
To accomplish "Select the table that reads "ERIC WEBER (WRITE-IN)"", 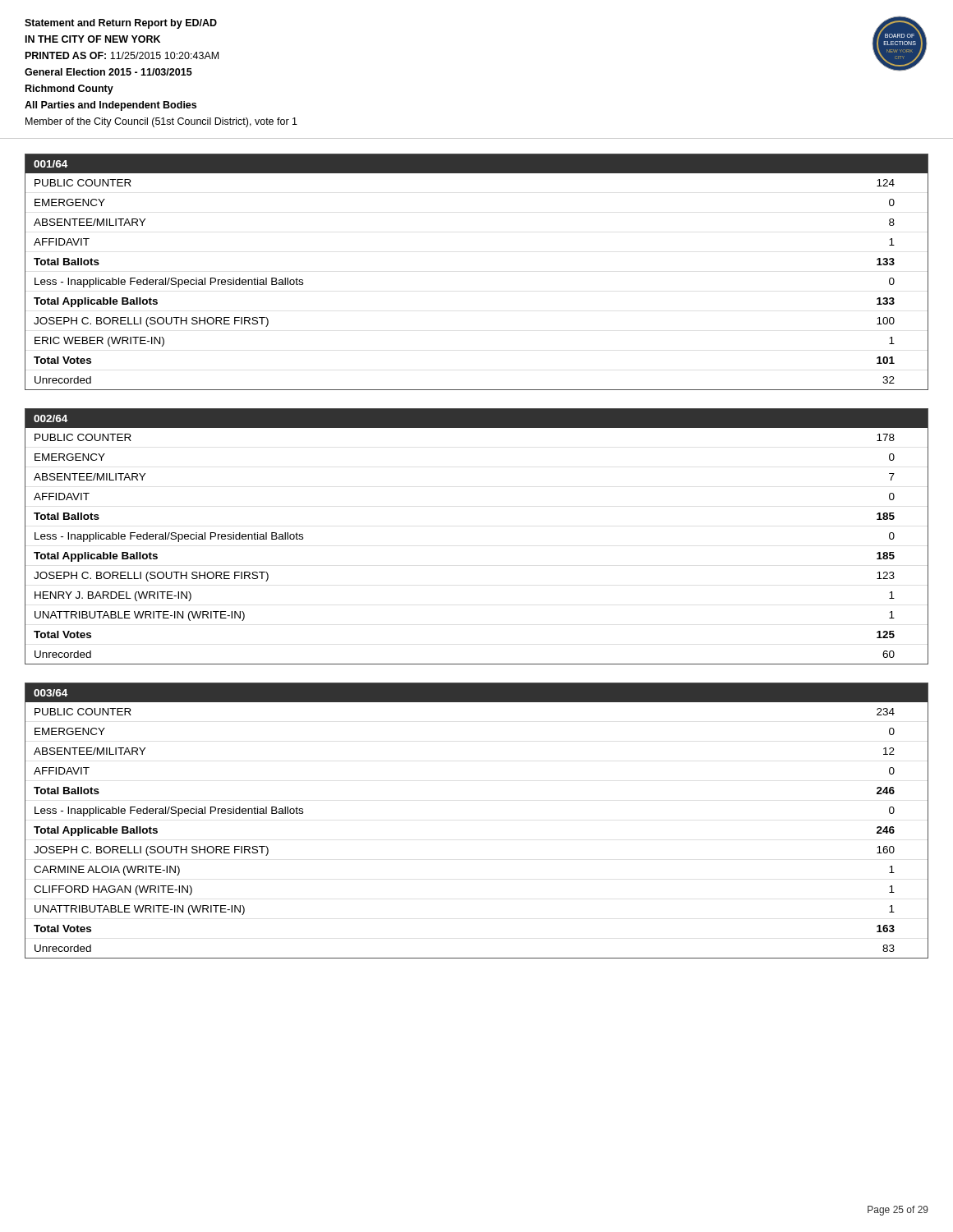I will point(476,281).
